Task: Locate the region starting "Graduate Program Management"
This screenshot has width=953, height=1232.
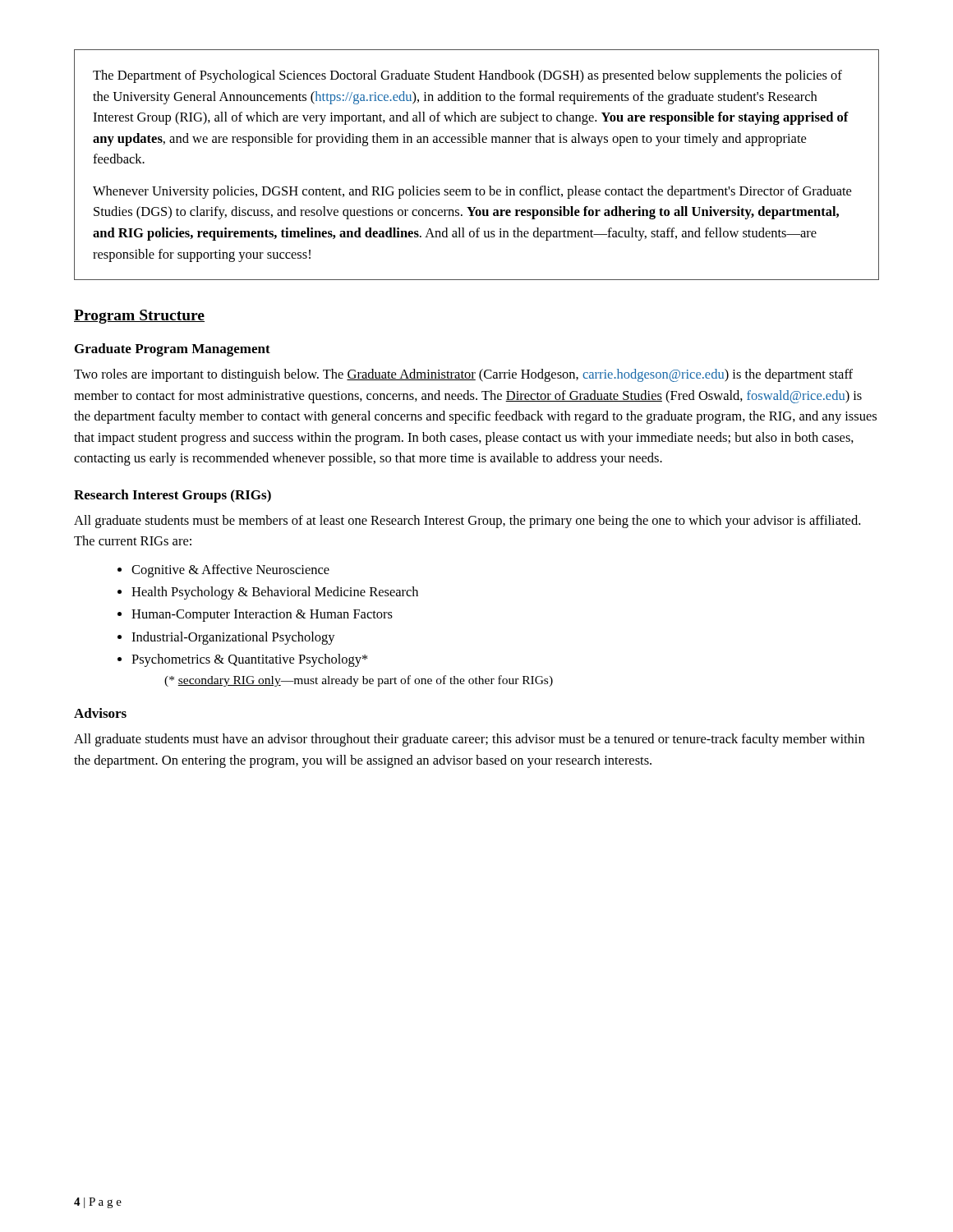Action: pos(172,349)
